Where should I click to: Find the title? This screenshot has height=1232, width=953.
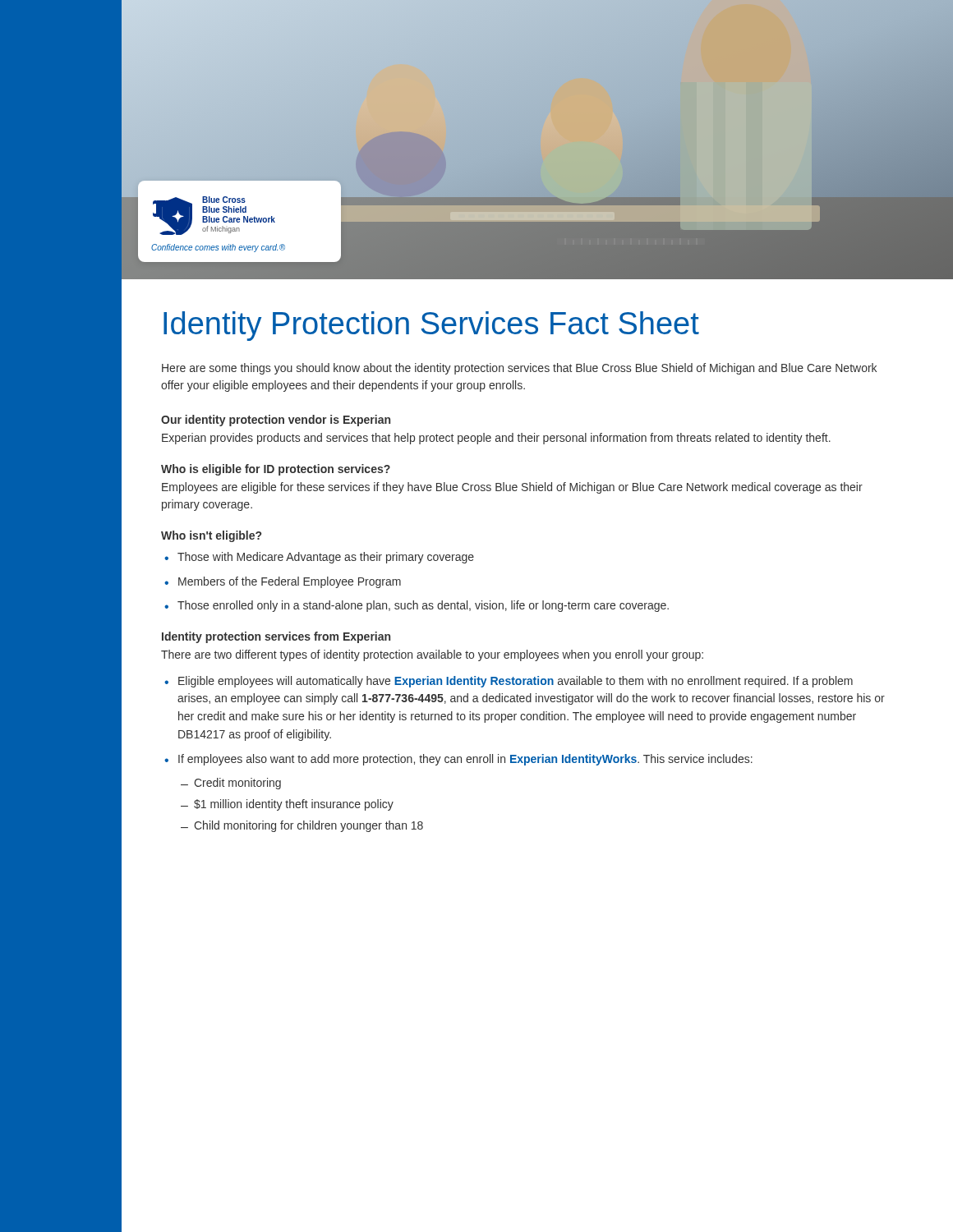tap(524, 324)
